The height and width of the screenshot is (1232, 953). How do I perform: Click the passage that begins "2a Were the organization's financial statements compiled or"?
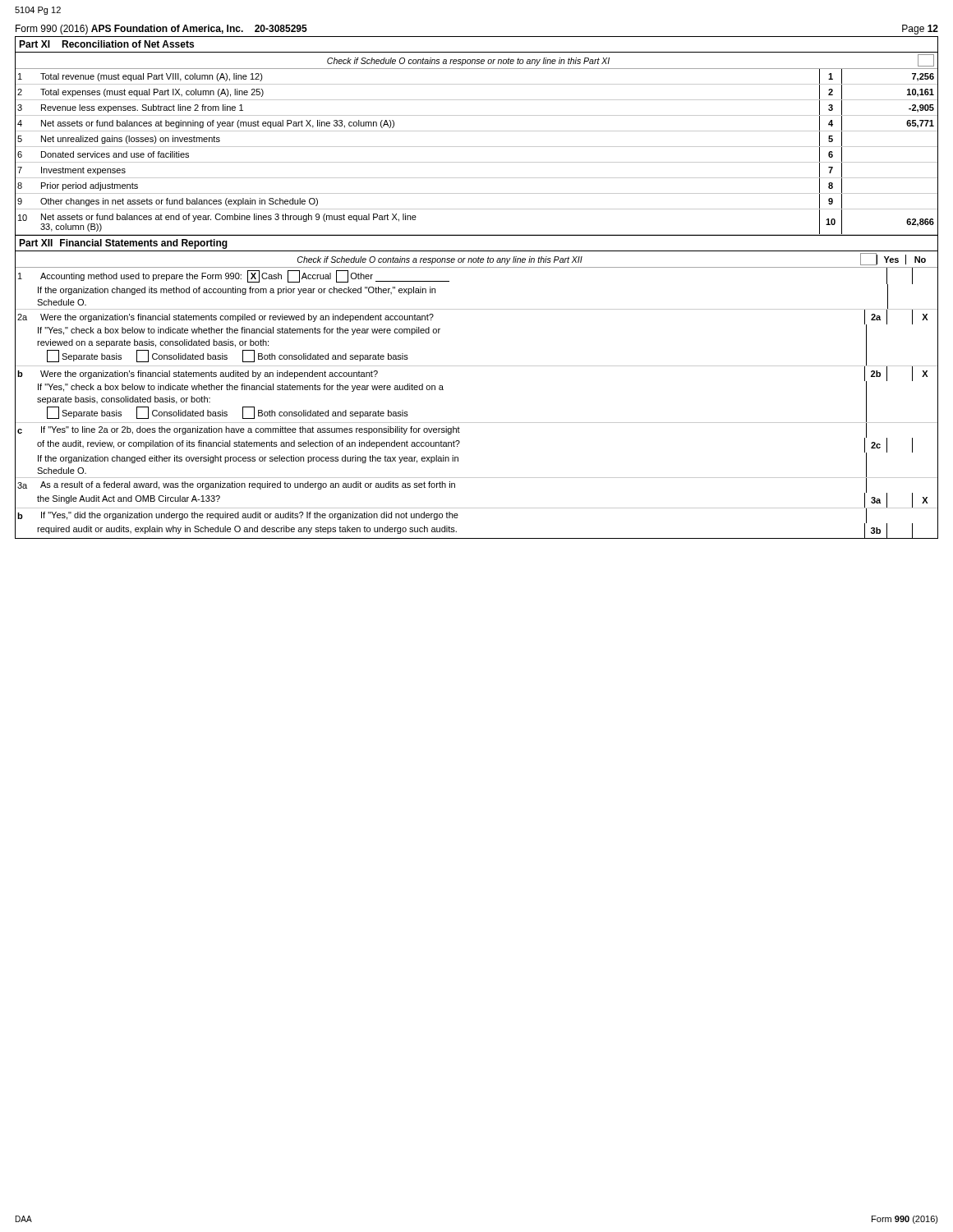[x=476, y=338]
